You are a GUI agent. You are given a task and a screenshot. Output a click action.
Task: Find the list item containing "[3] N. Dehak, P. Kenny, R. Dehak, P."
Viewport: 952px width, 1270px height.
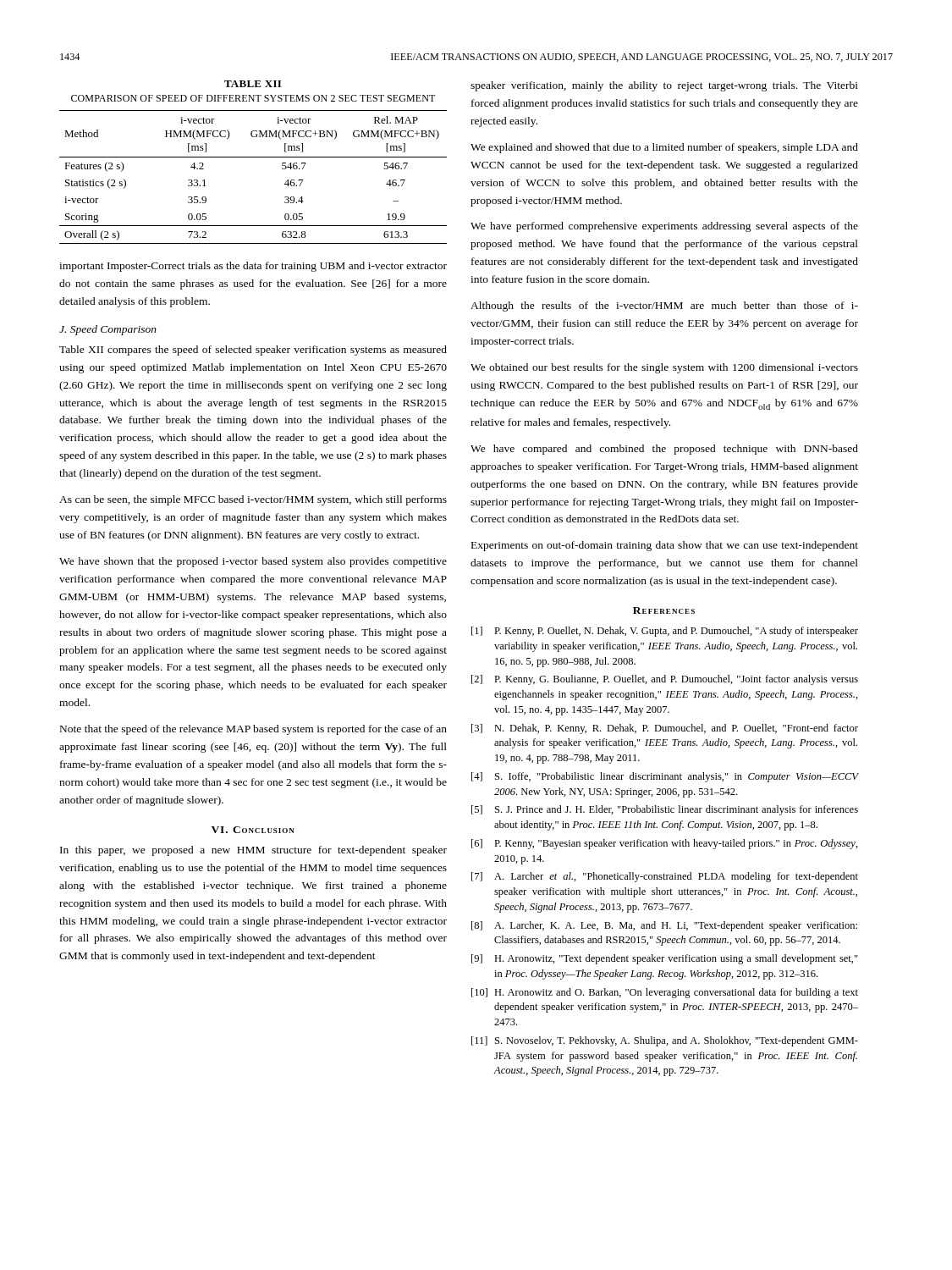tap(664, 744)
